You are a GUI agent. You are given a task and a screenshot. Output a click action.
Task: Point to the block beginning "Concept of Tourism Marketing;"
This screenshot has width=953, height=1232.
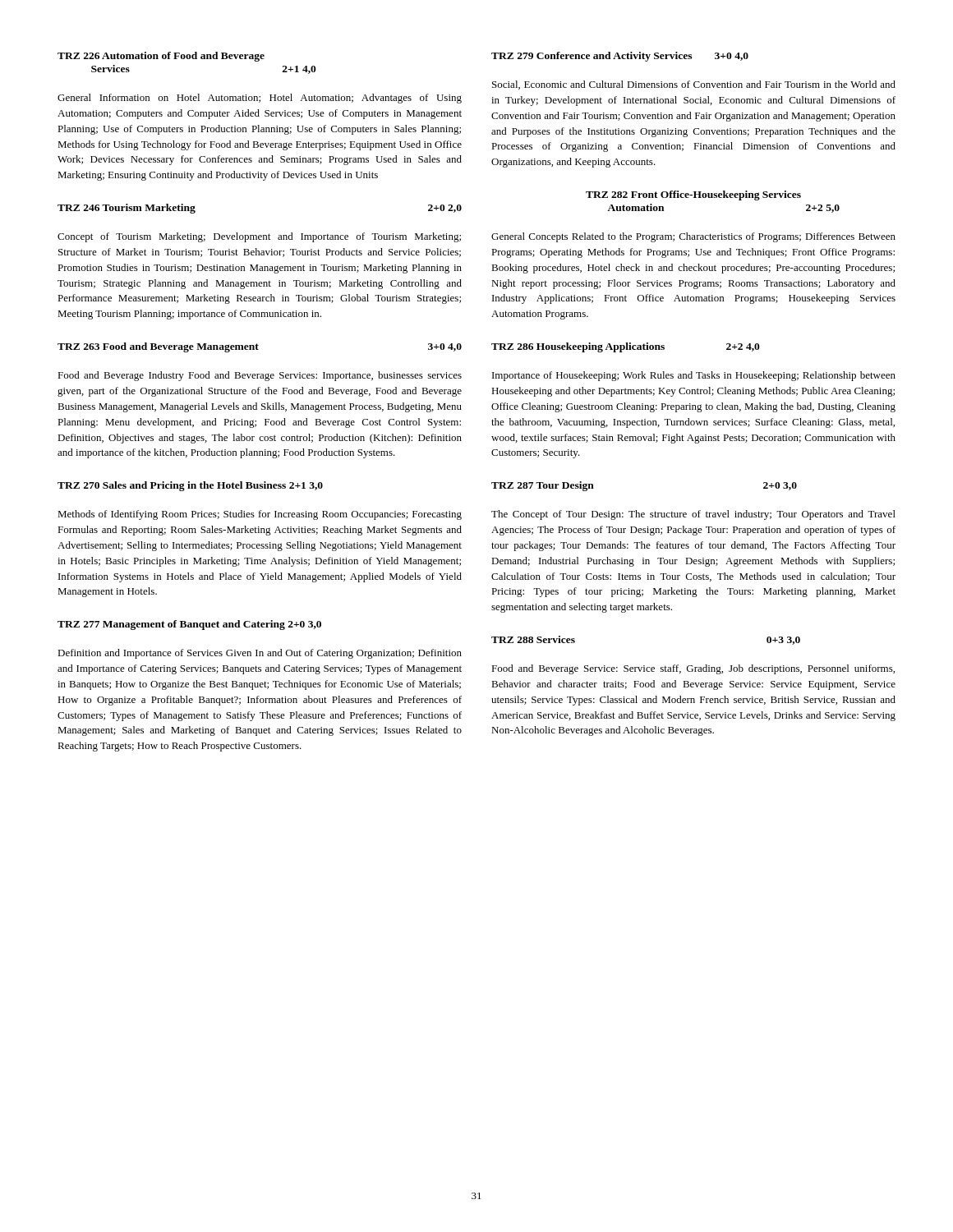(260, 276)
